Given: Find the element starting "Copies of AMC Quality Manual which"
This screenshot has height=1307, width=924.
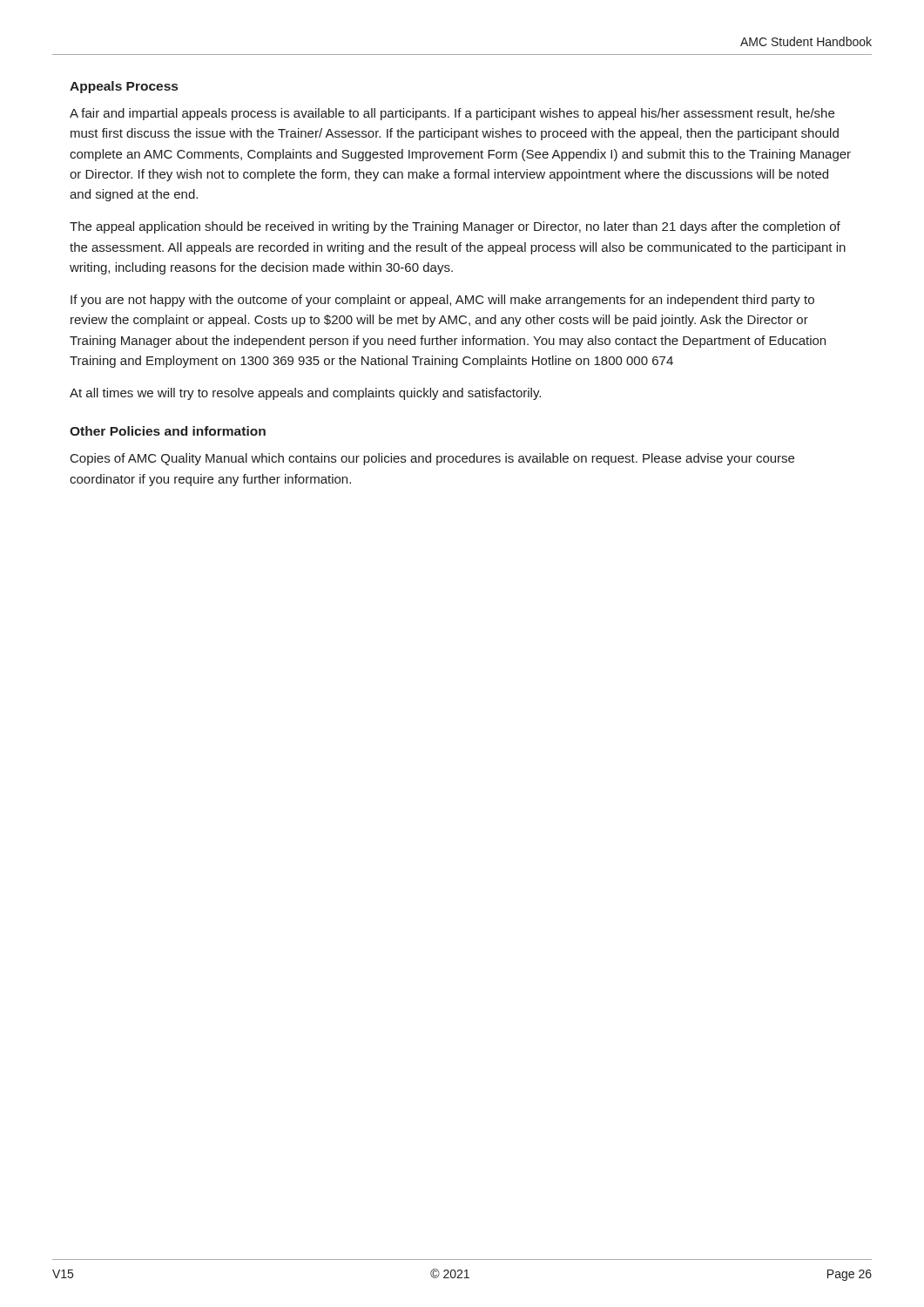Looking at the screenshot, I should click(x=432, y=468).
